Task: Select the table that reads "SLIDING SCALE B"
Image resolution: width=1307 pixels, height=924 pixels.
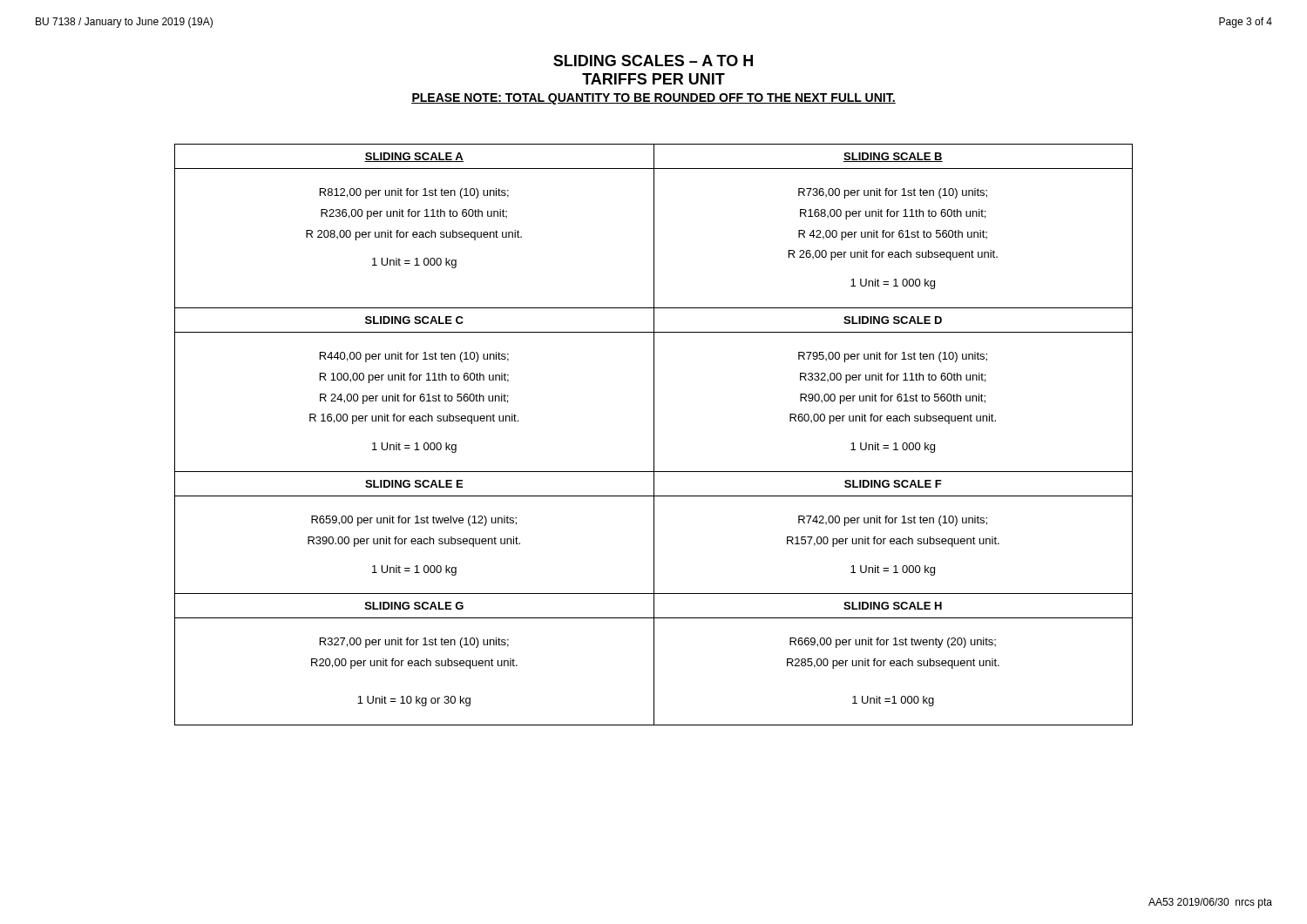Action: point(654,495)
